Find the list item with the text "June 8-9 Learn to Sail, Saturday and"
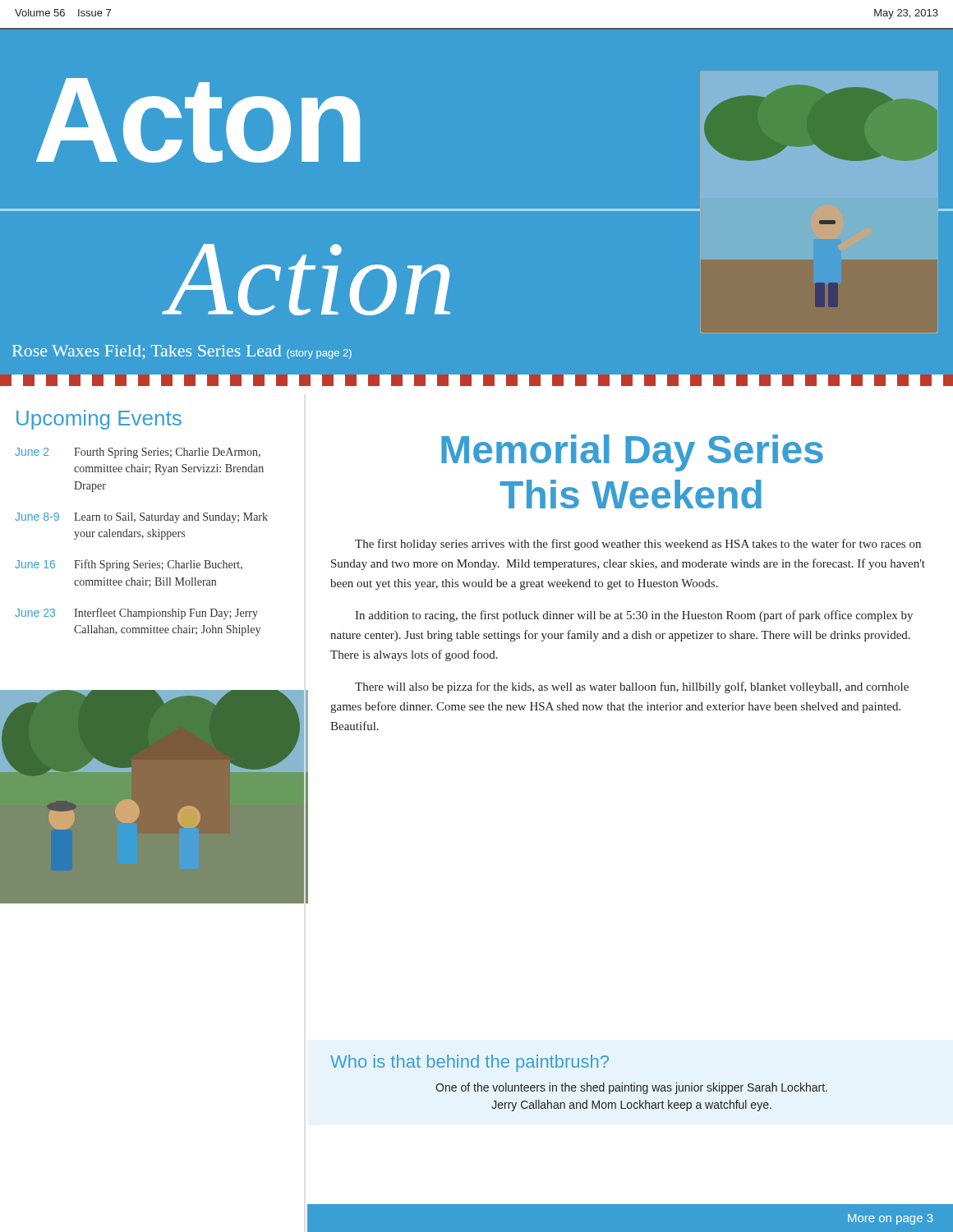Image resolution: width=953 pixels, height=1232 pixels. 152,526
